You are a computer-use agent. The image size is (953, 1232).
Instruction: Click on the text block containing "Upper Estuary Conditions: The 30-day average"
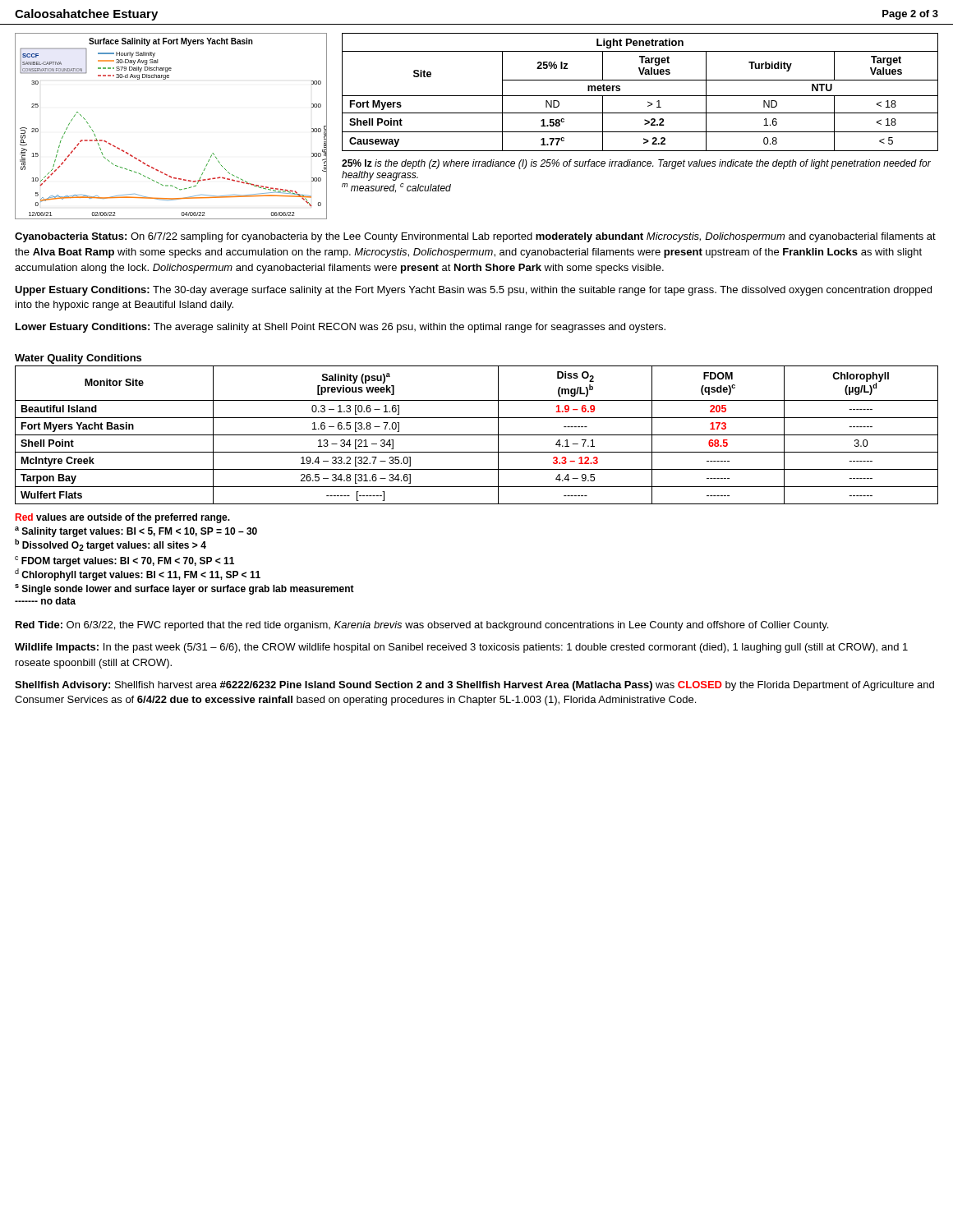[474, 297]
